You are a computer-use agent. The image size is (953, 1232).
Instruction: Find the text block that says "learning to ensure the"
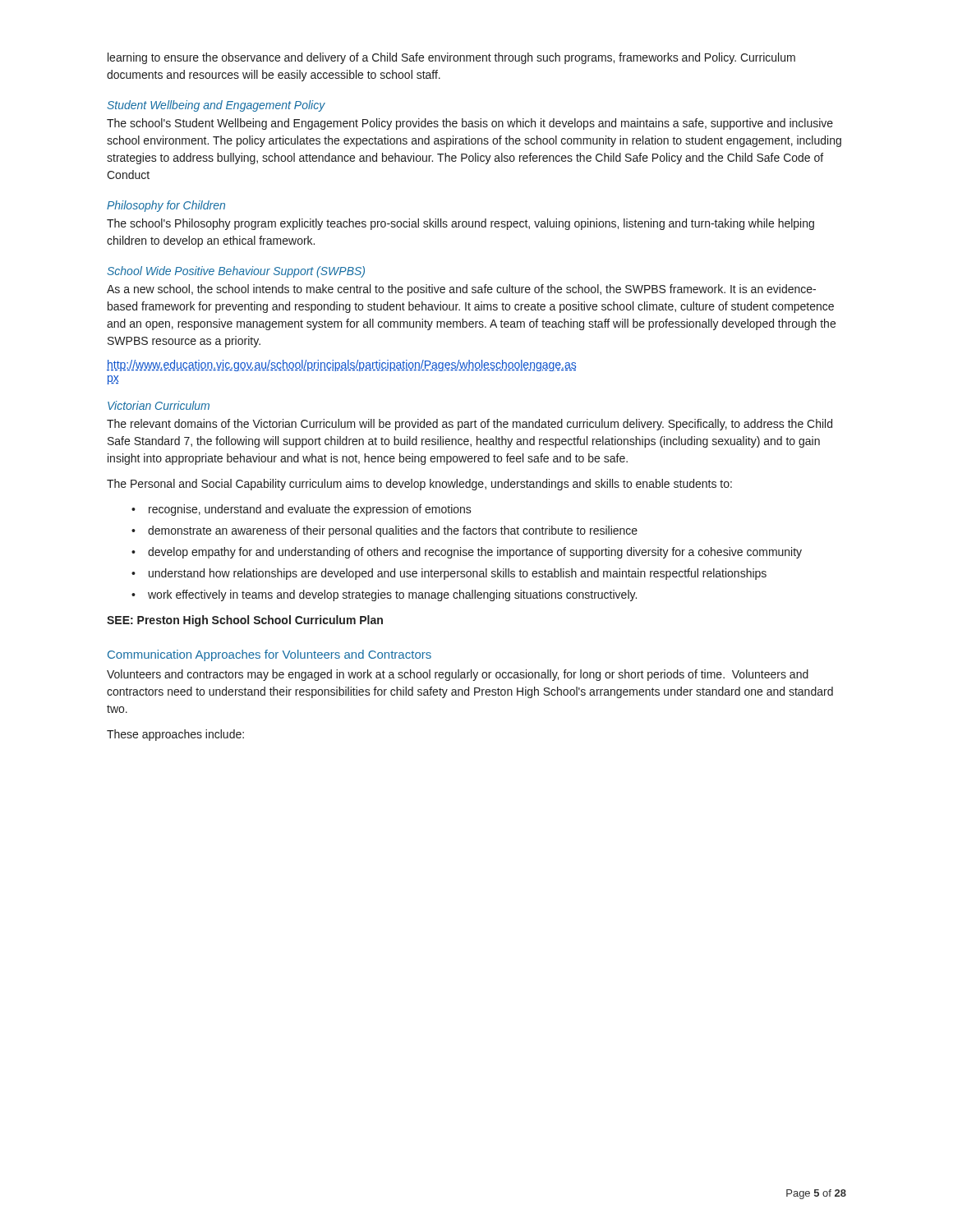coord(451,66)
